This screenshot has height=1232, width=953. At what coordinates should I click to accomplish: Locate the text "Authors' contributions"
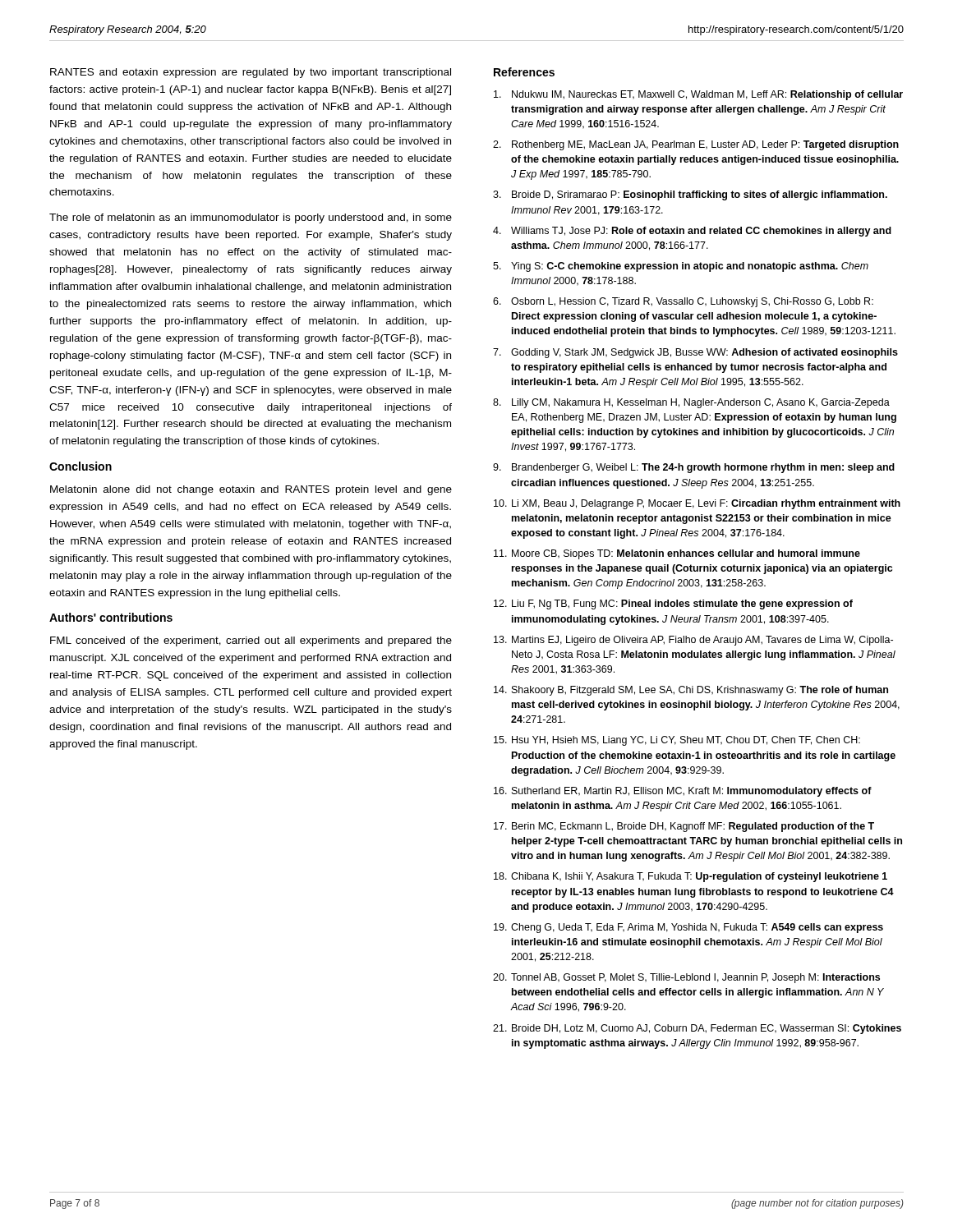click(111, 617)
